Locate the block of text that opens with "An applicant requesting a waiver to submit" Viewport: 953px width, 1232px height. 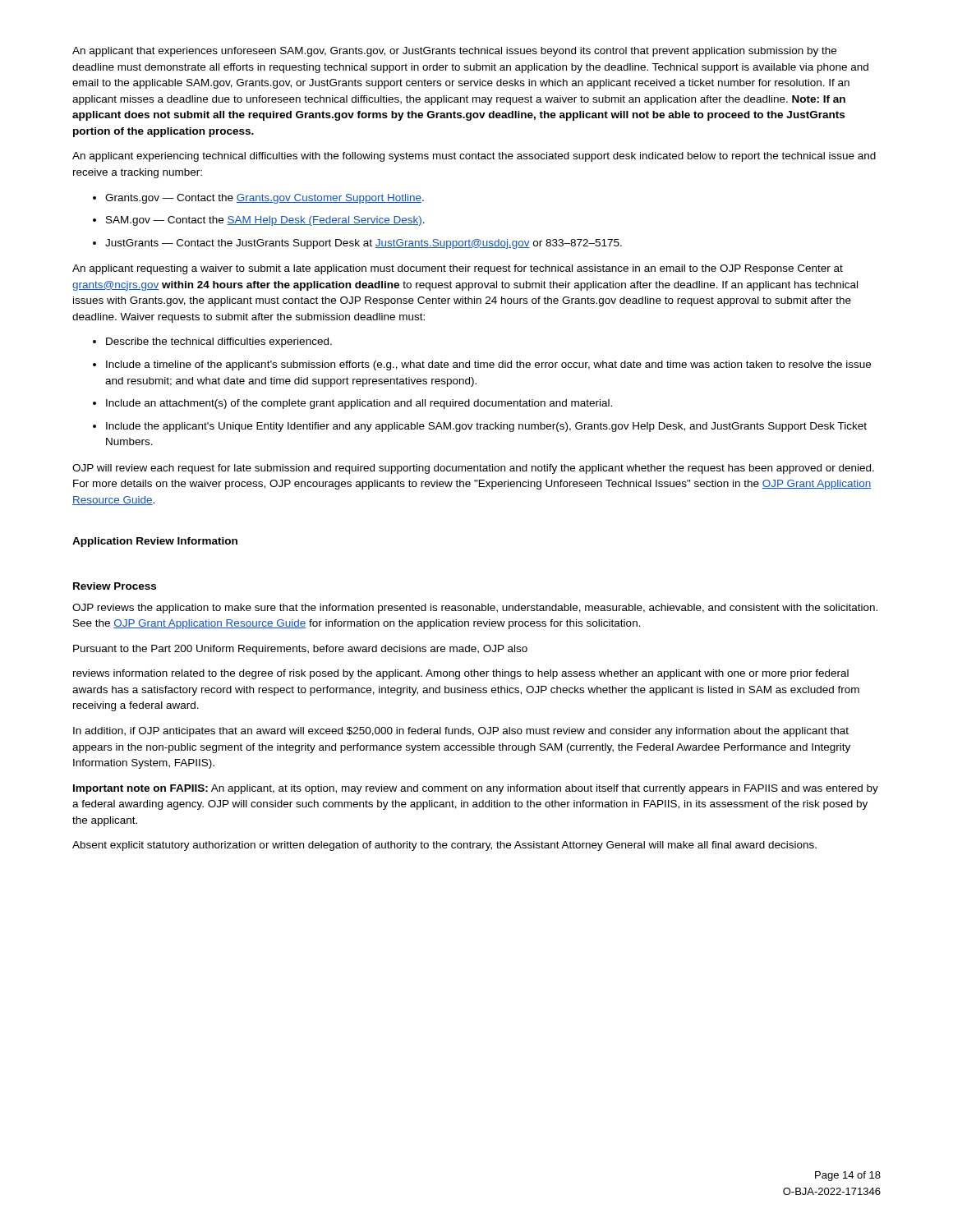pos(476,293)
